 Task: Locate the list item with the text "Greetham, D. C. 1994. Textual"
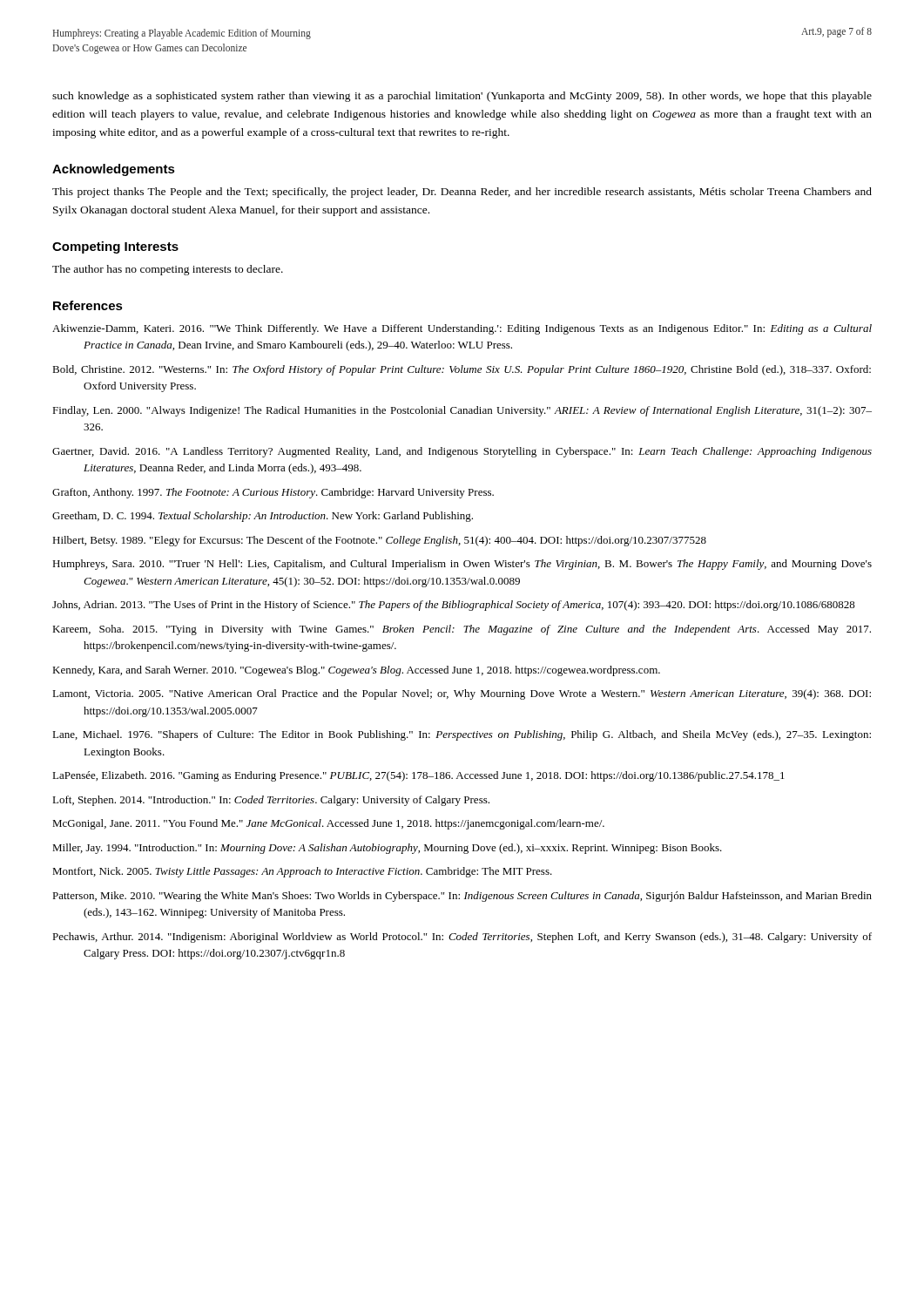pyautogui.click(x=263, y=515)
